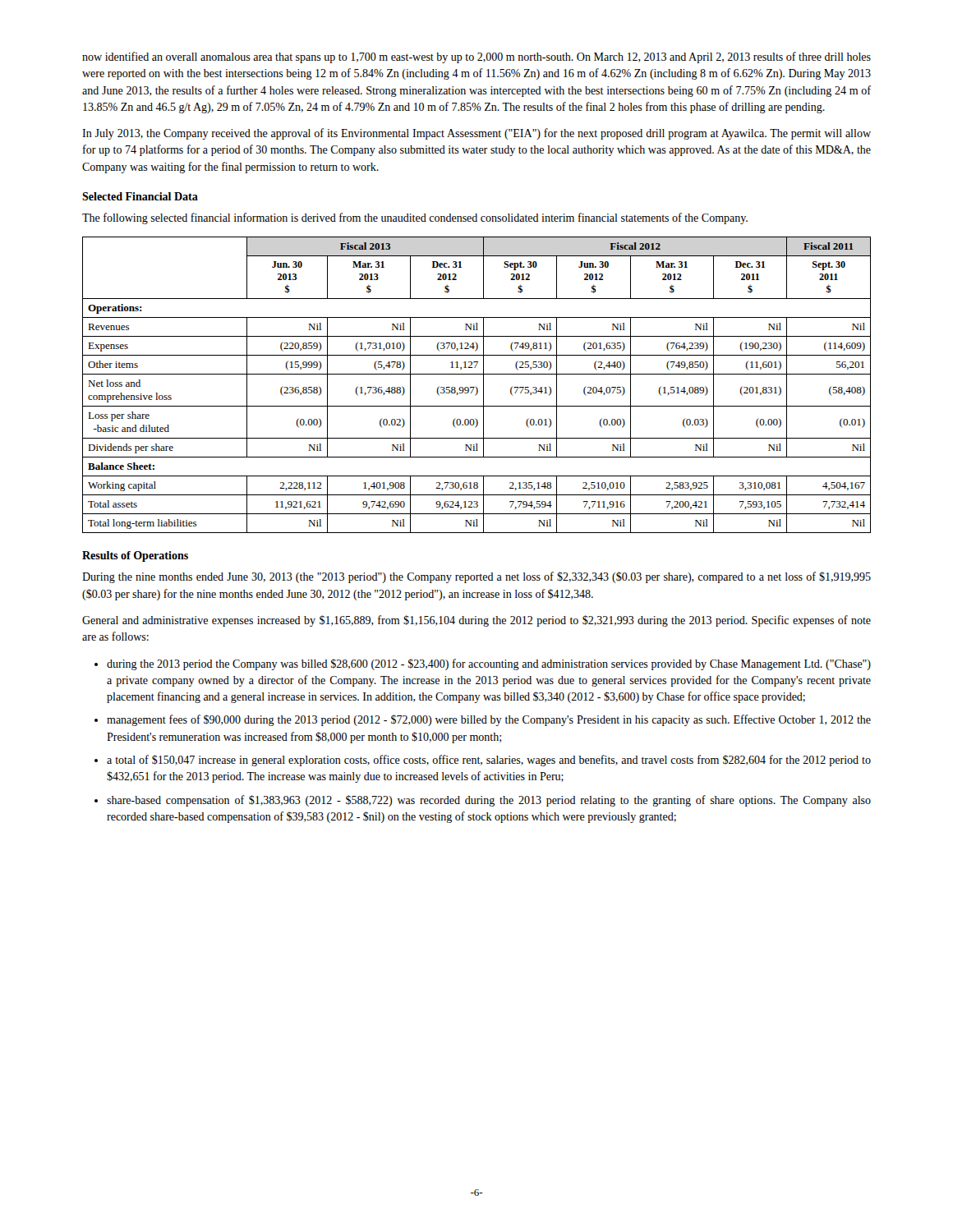This screenshot has width=953, height=1232.
Task: Find the table that mentions "Dec. 31 2011 $"
Action: point(476,385)
